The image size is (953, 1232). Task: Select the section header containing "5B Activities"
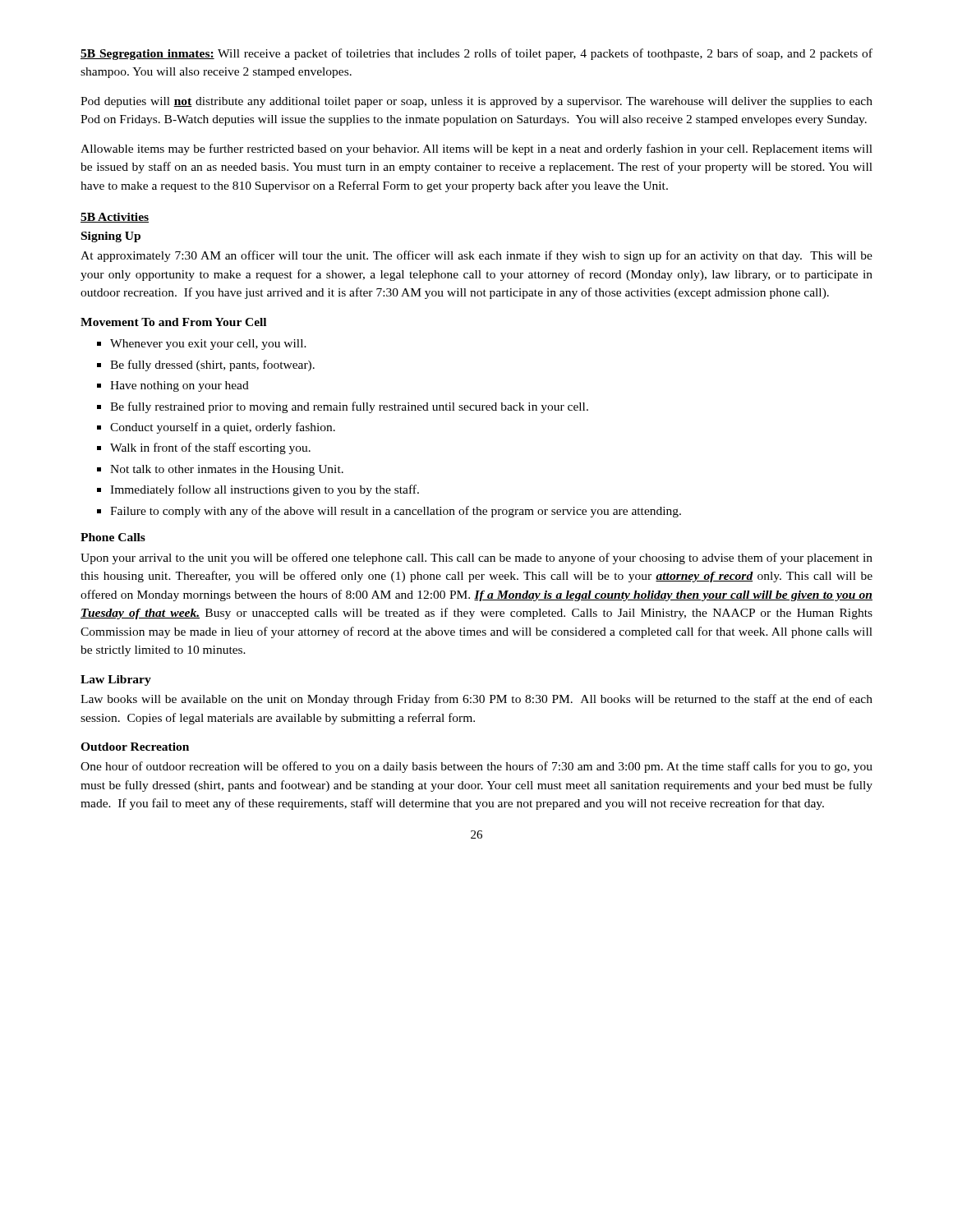tap(115, 218)
